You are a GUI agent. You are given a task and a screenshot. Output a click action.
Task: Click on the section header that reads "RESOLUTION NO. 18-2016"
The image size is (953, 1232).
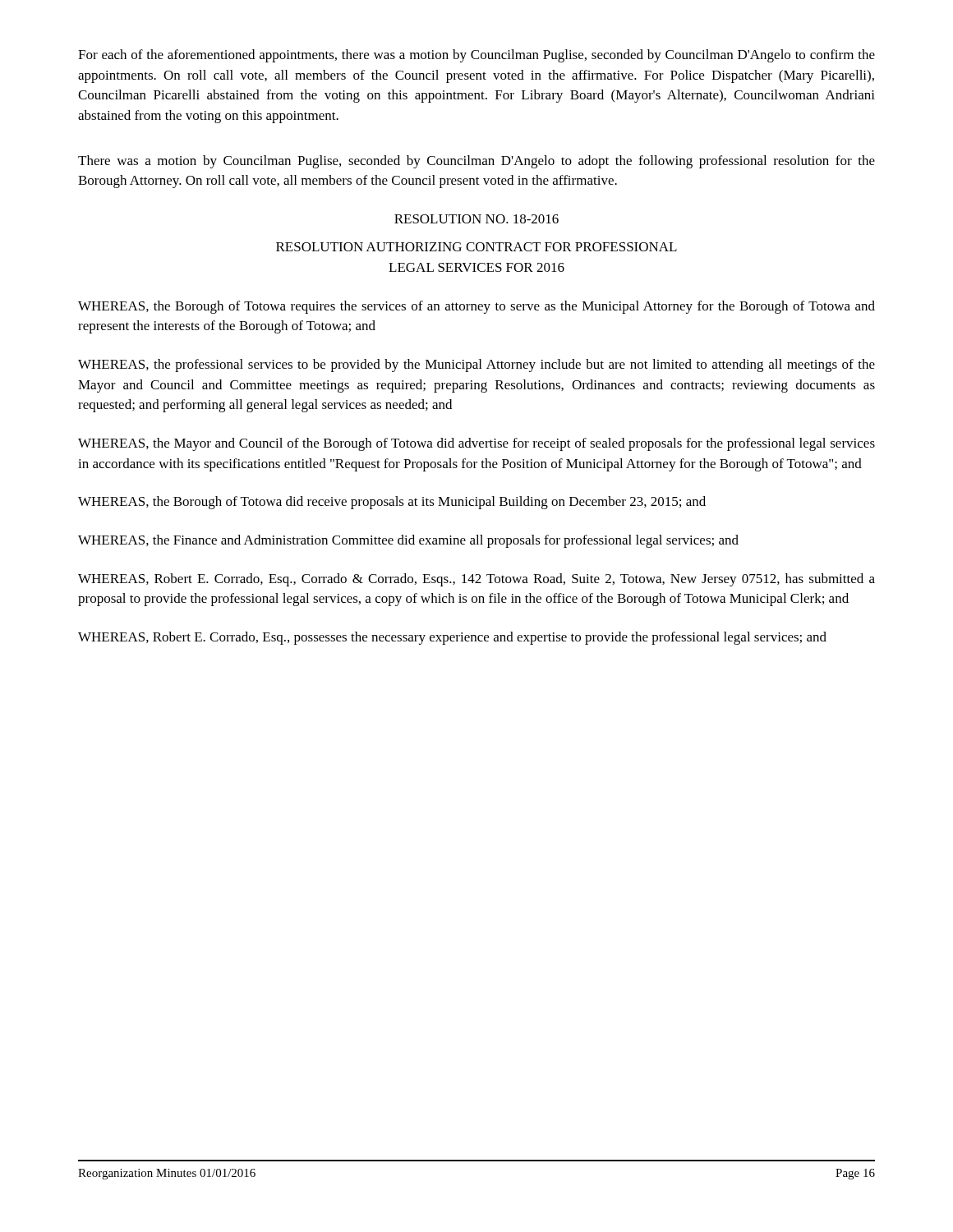coord(476,219)
